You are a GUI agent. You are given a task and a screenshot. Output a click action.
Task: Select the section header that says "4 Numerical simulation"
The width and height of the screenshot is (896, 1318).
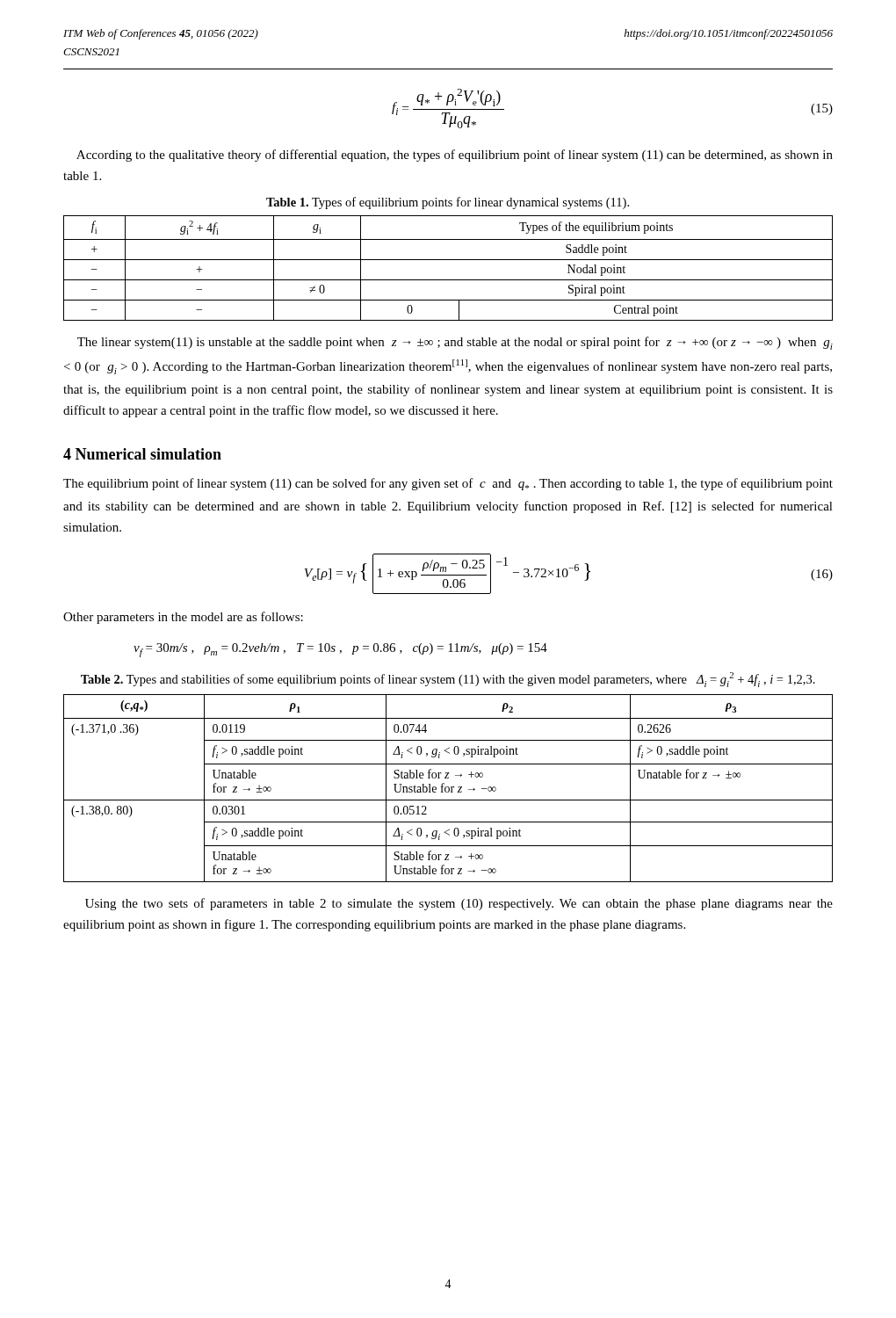coord(142,454)
